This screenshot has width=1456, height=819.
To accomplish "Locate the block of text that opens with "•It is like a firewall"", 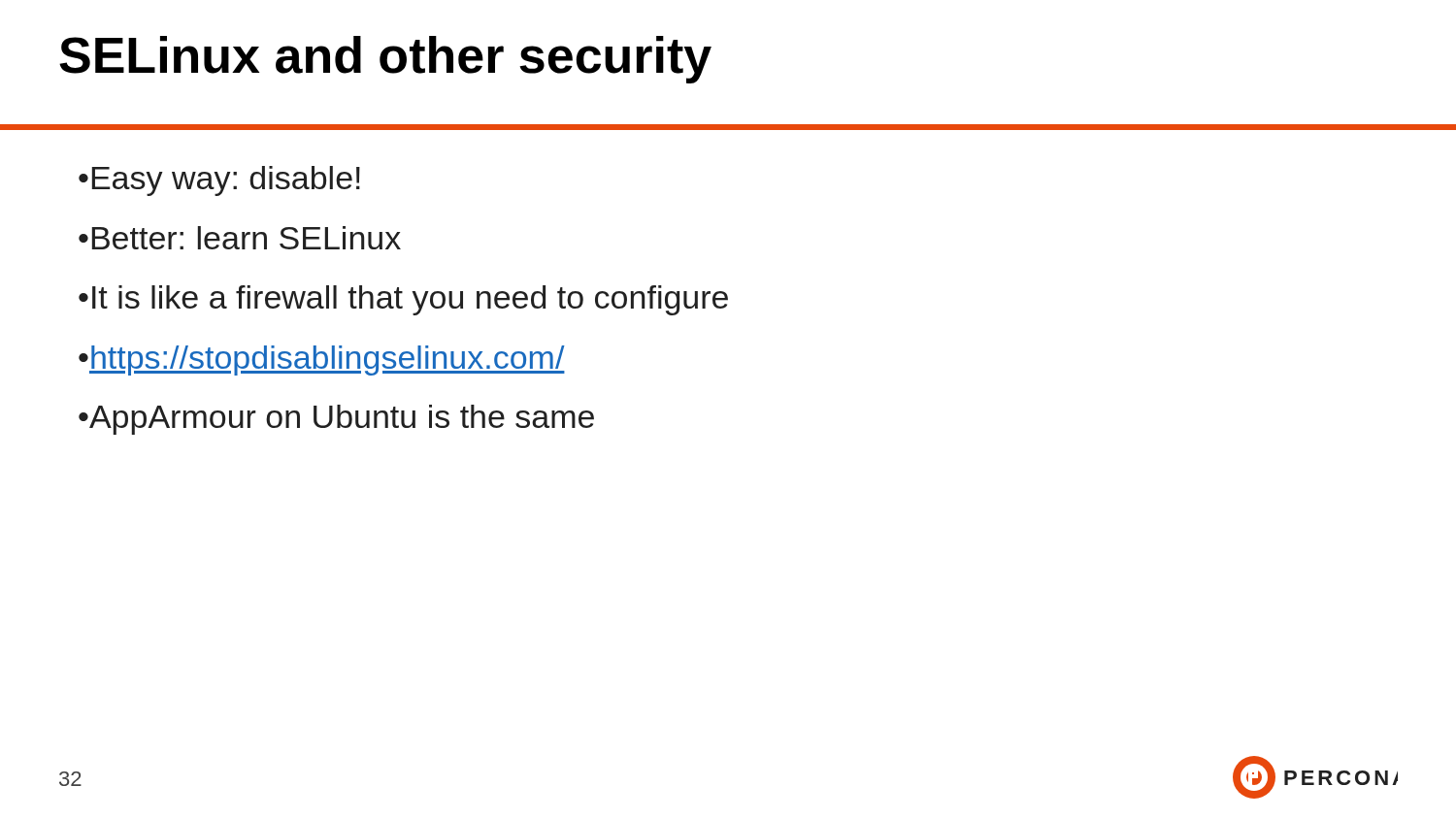I will (404, 297).
